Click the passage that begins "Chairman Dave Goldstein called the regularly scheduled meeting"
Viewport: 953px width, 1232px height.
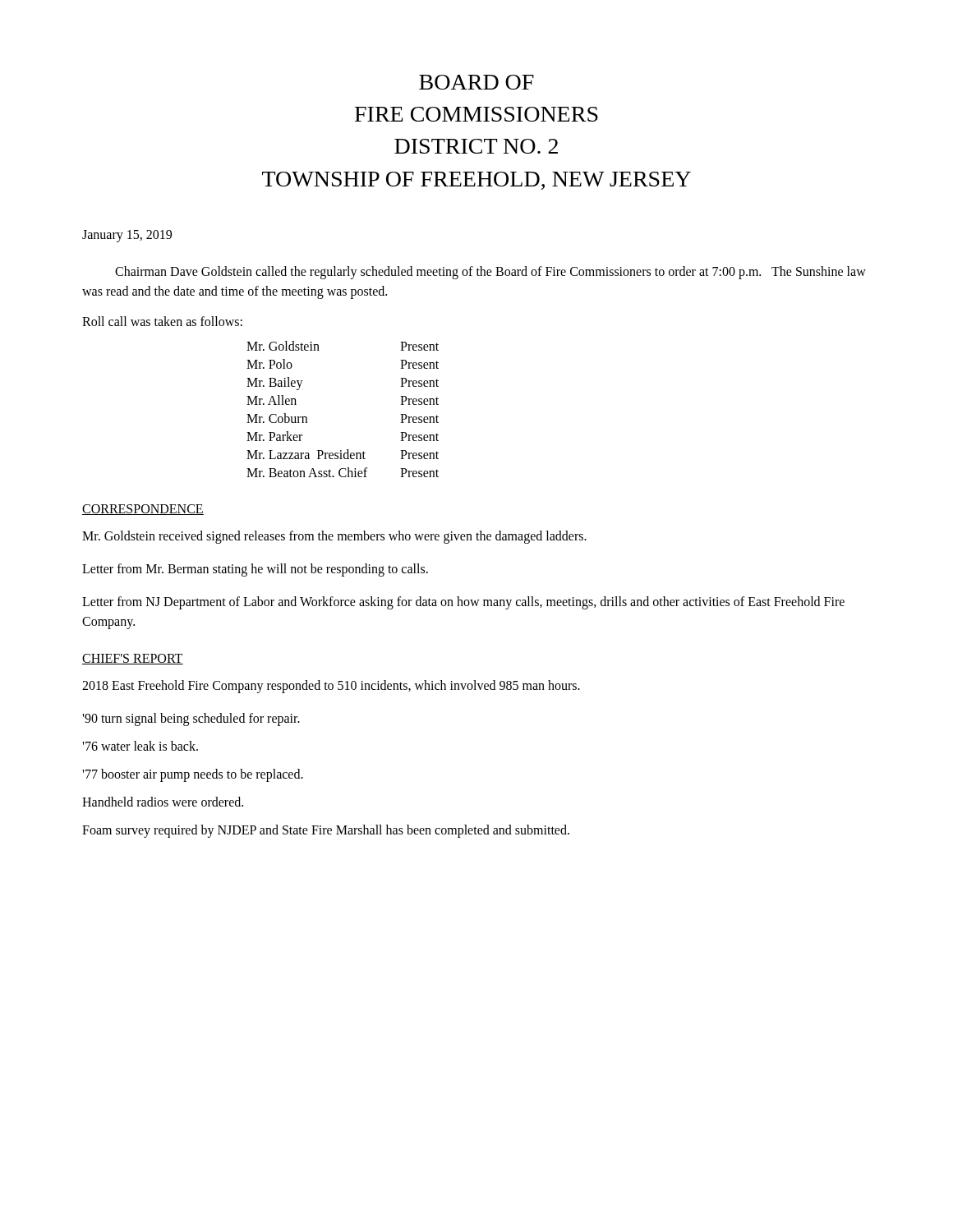coord(474,281)
